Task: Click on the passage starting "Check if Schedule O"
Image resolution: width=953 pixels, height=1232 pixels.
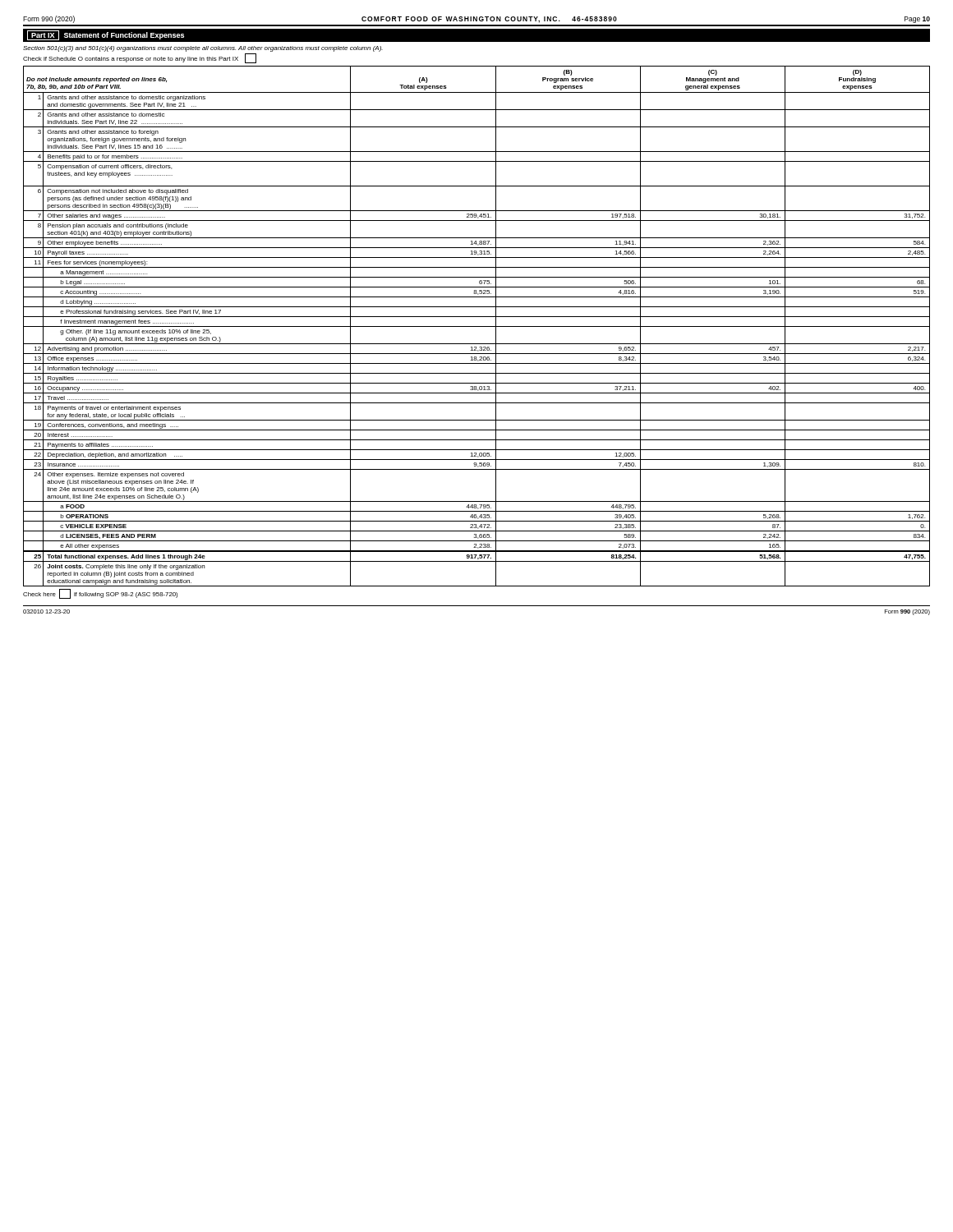Action: (140, 58)
